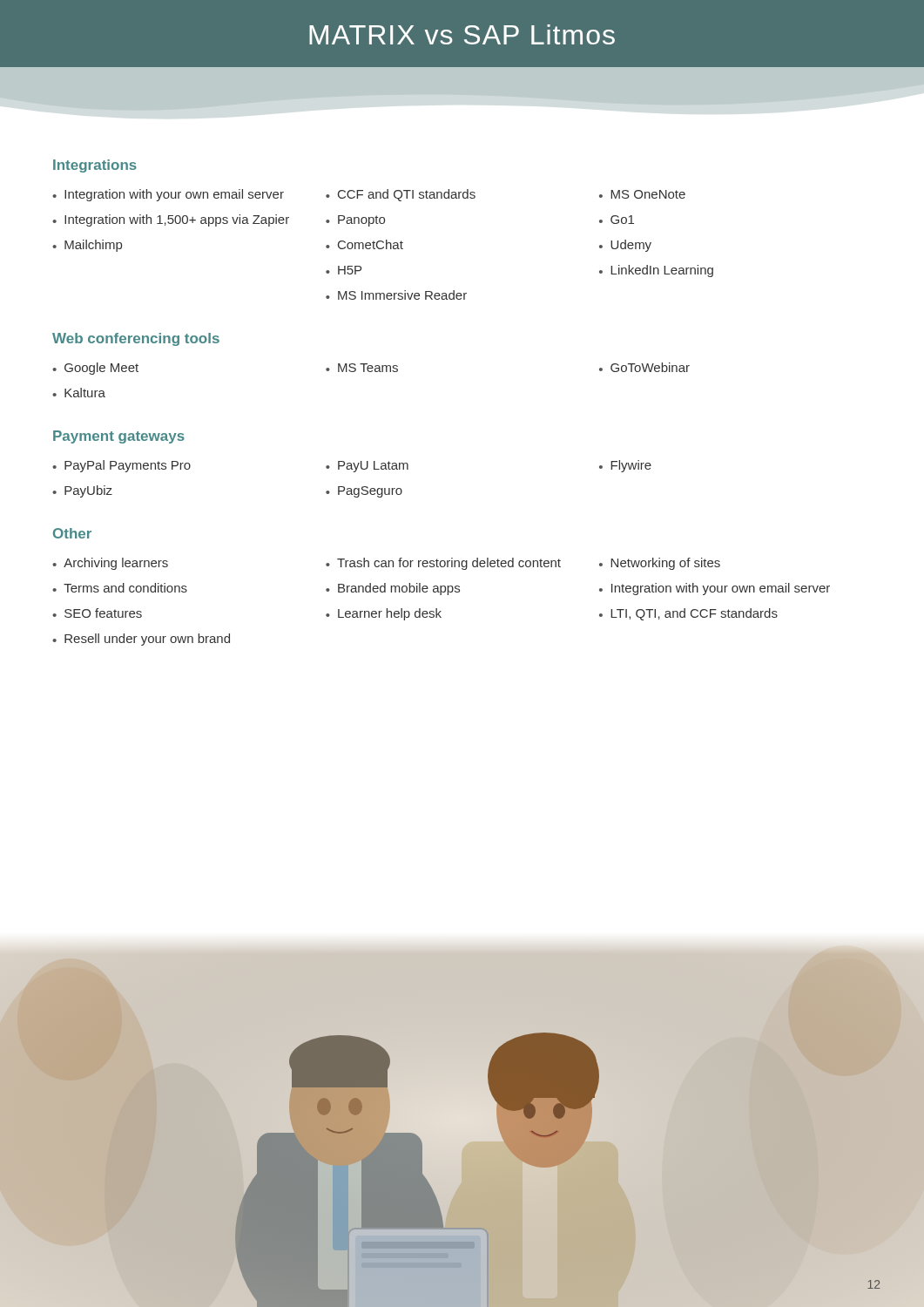The image size is (924, 1307).
Task: Find "•SEO features" on this page
Action: (x=97, y=614)
